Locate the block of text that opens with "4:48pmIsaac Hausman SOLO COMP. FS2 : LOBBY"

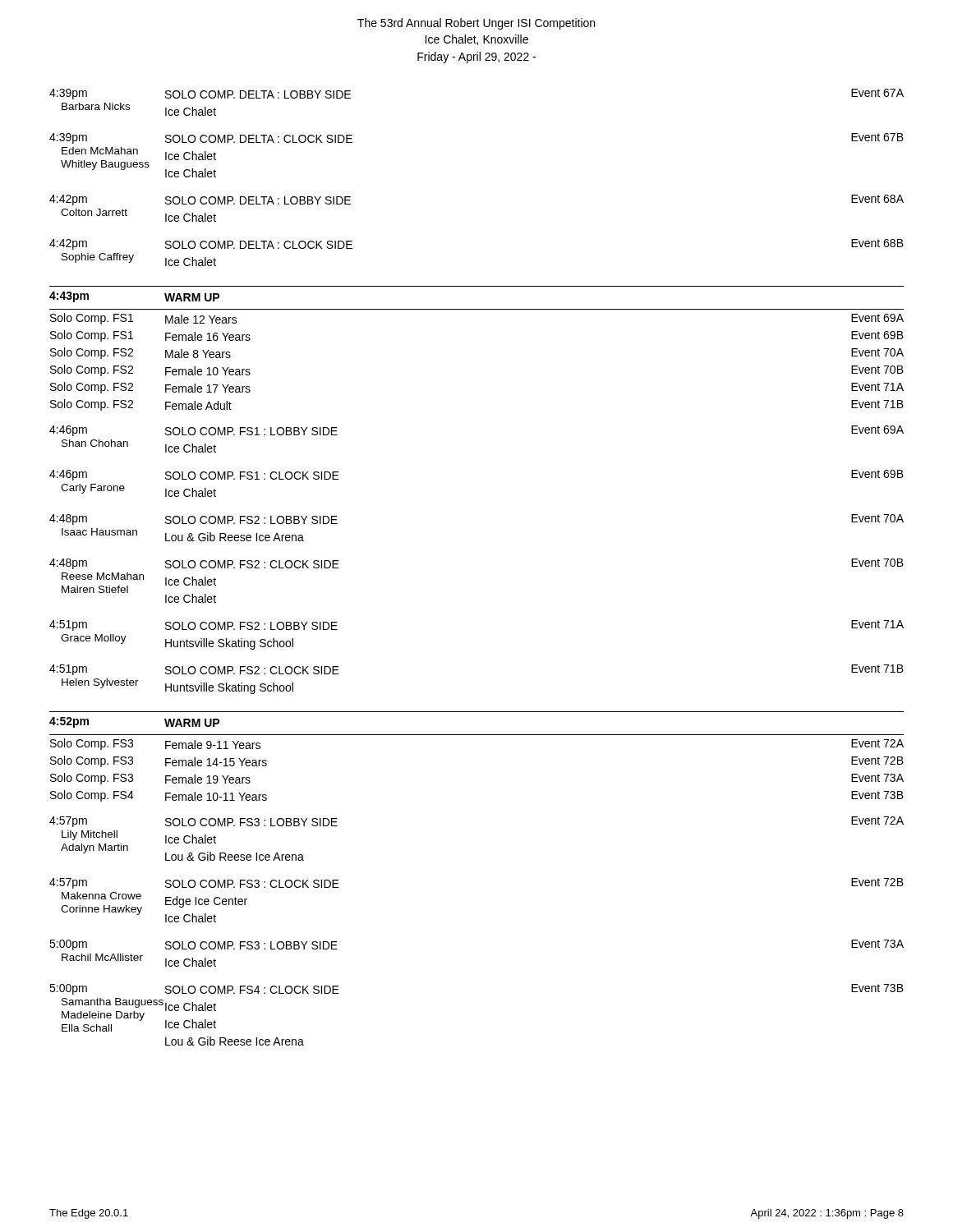click(x=68, y=519)
